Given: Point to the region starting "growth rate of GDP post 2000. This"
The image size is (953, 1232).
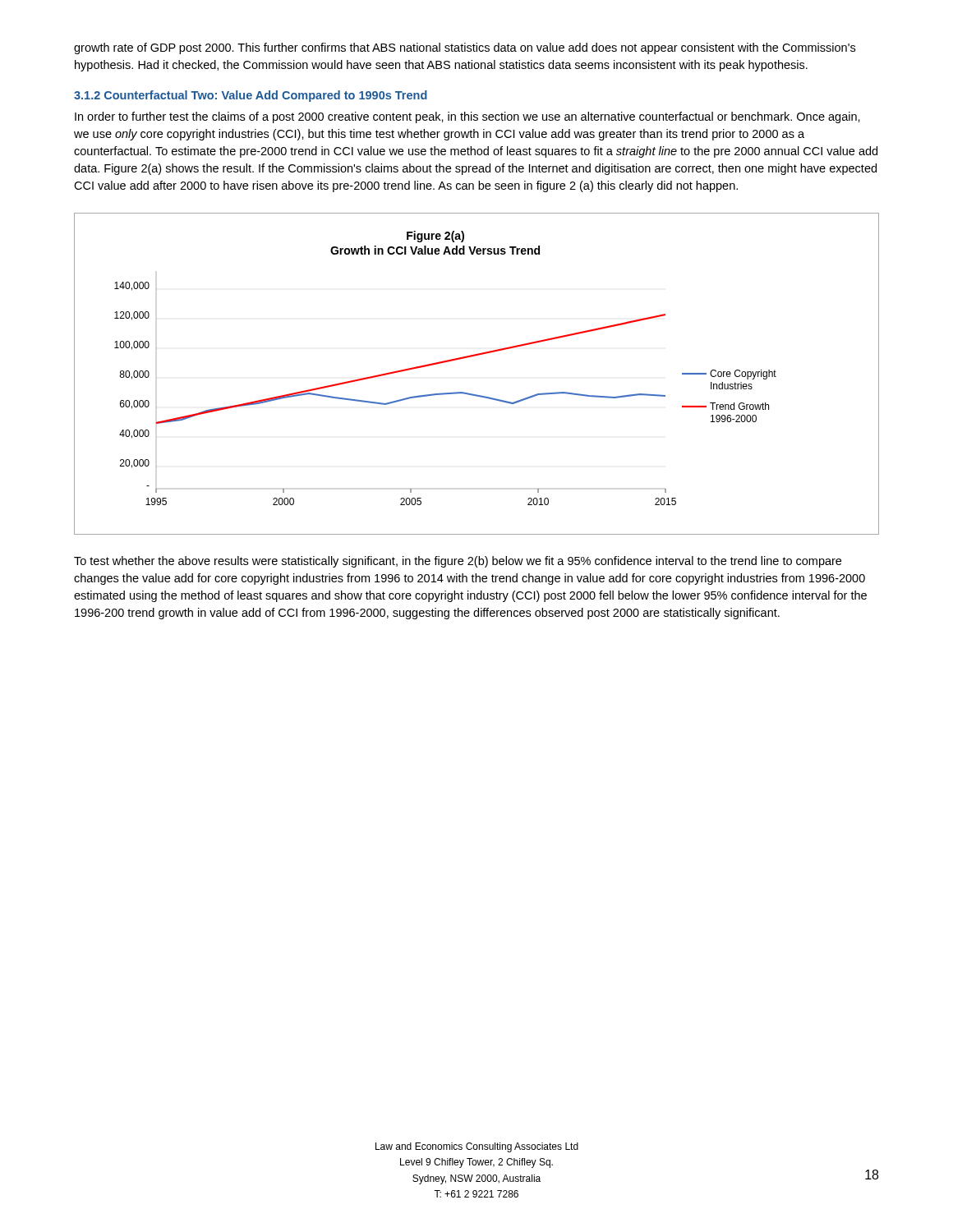Looking at the screenshot, I should [x=465, y=56].
